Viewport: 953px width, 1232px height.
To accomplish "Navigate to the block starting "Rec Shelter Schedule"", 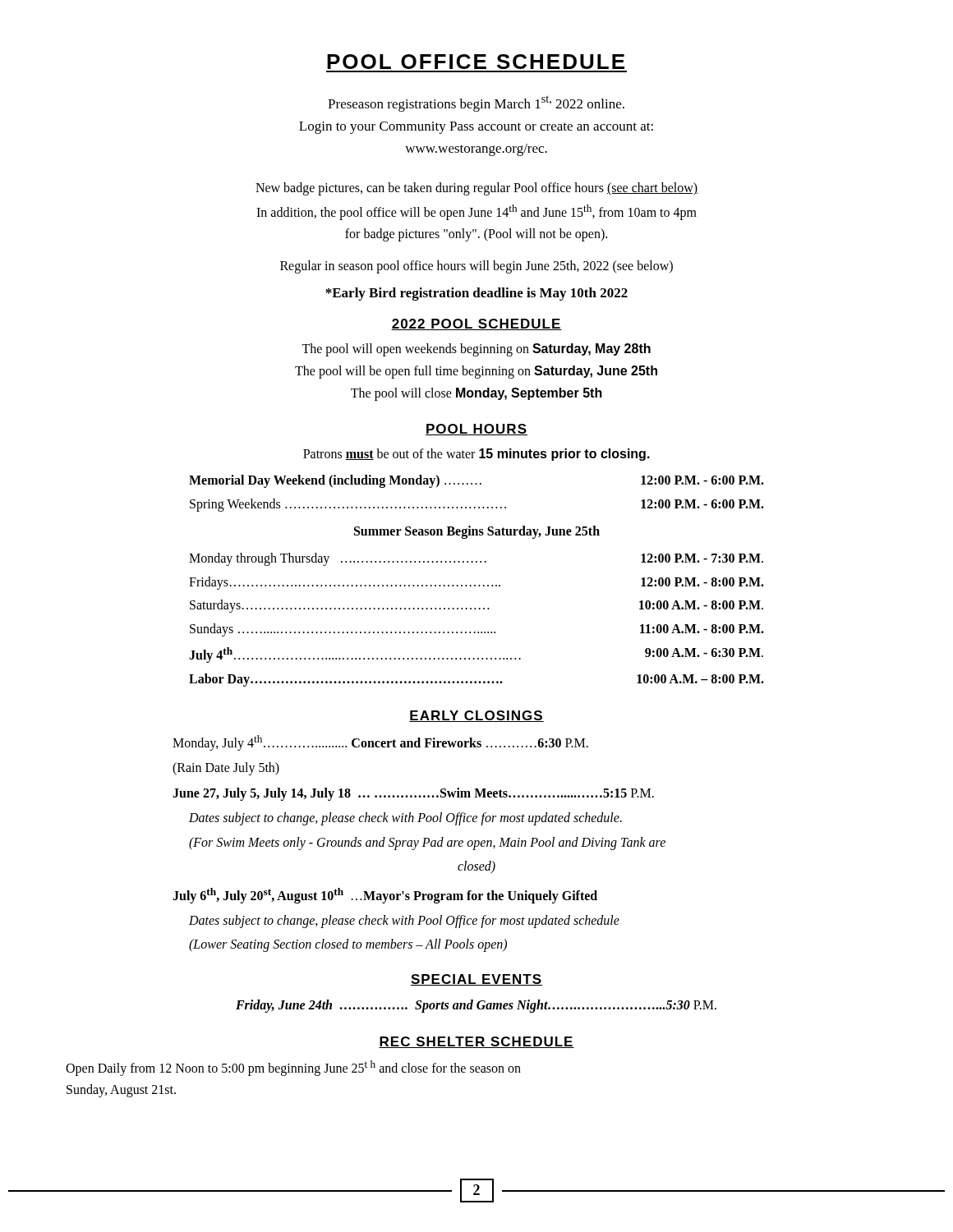I will click(476, 1042).
